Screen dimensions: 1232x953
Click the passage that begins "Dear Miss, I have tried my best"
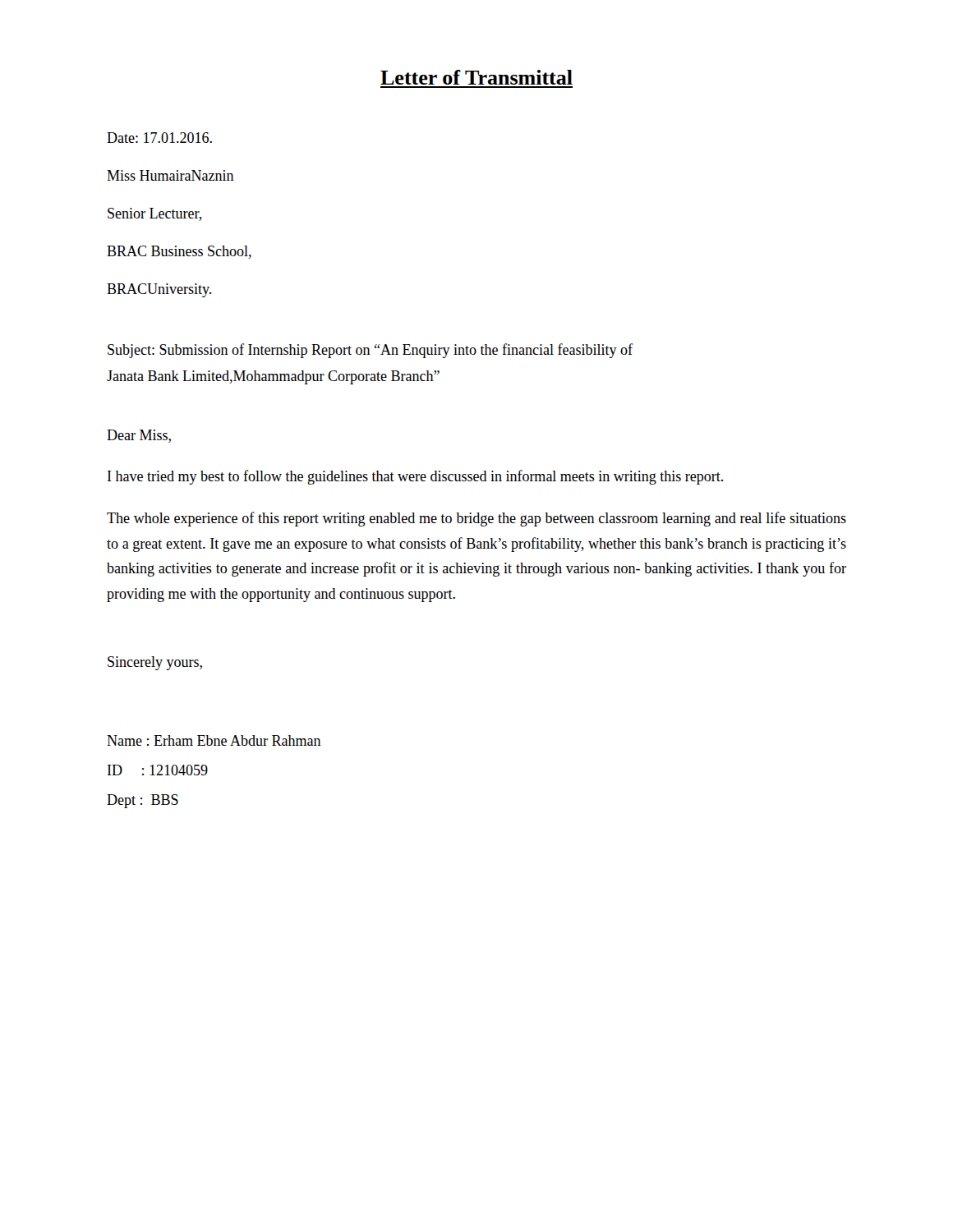point(476,515)
